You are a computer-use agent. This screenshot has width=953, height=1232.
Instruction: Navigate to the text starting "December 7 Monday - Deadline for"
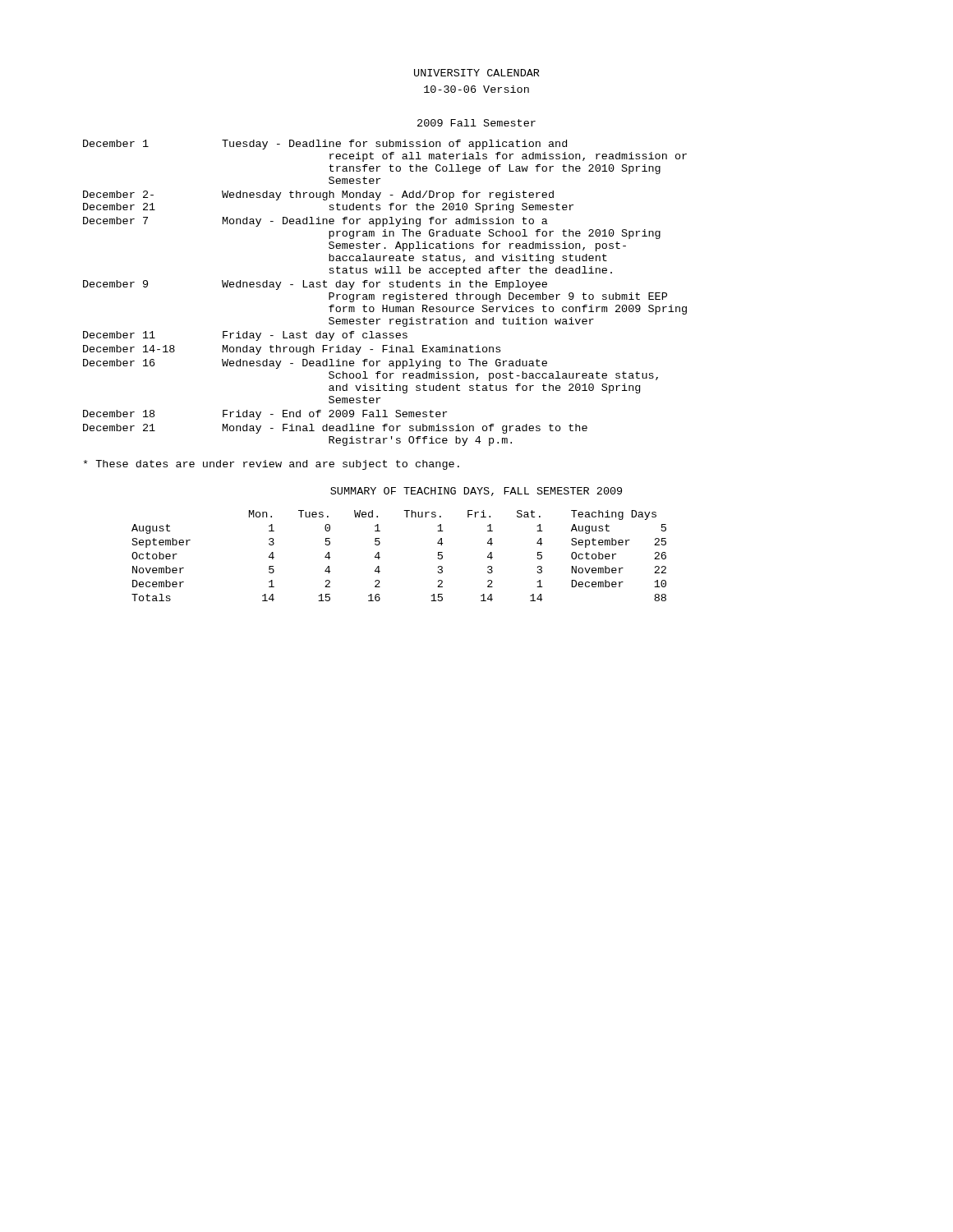coord(476,246)
